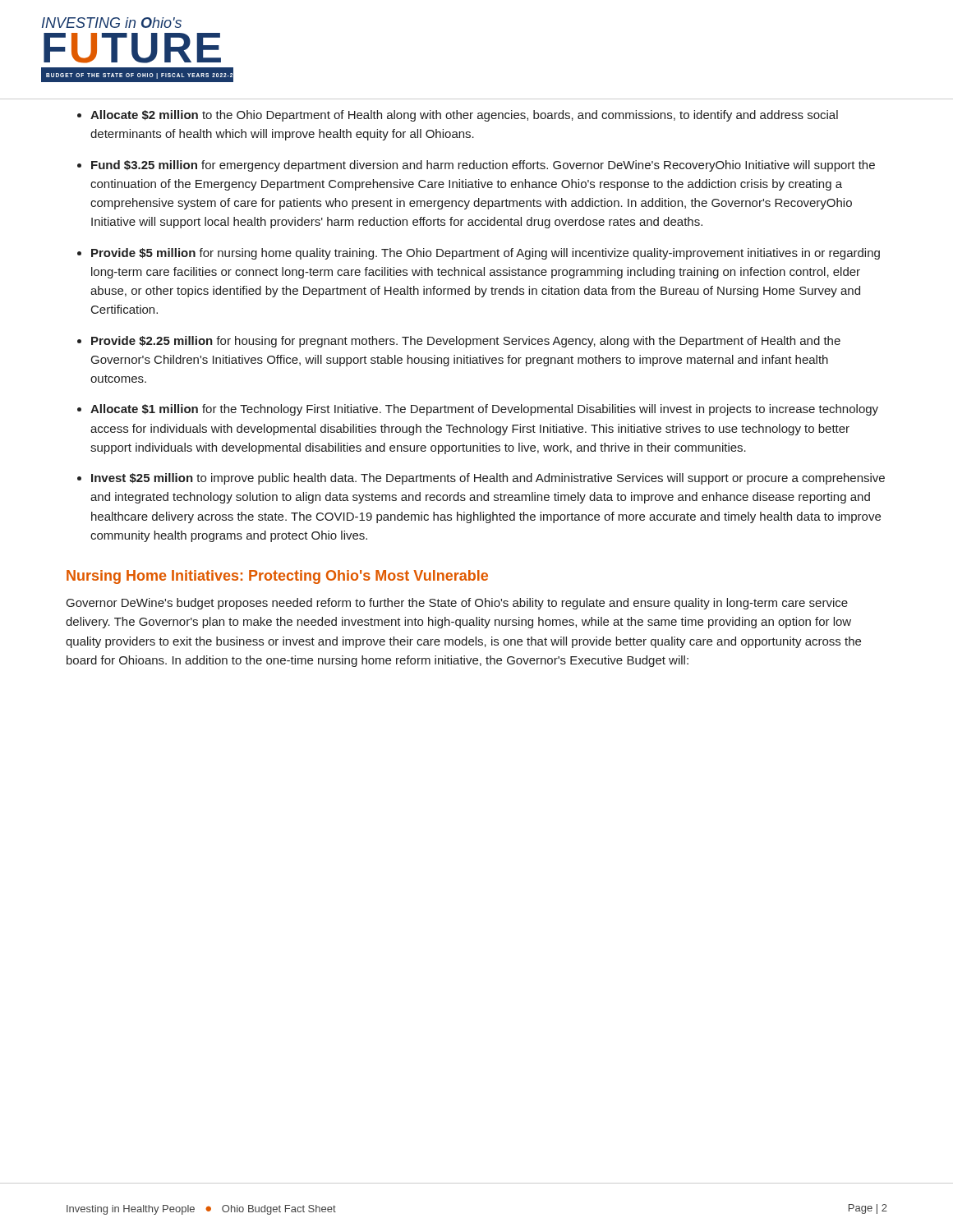Where is the passage that starts "Allocate $1 million"?
Image resolution: width=953 pixels, height=1232 pixels.
484,428
